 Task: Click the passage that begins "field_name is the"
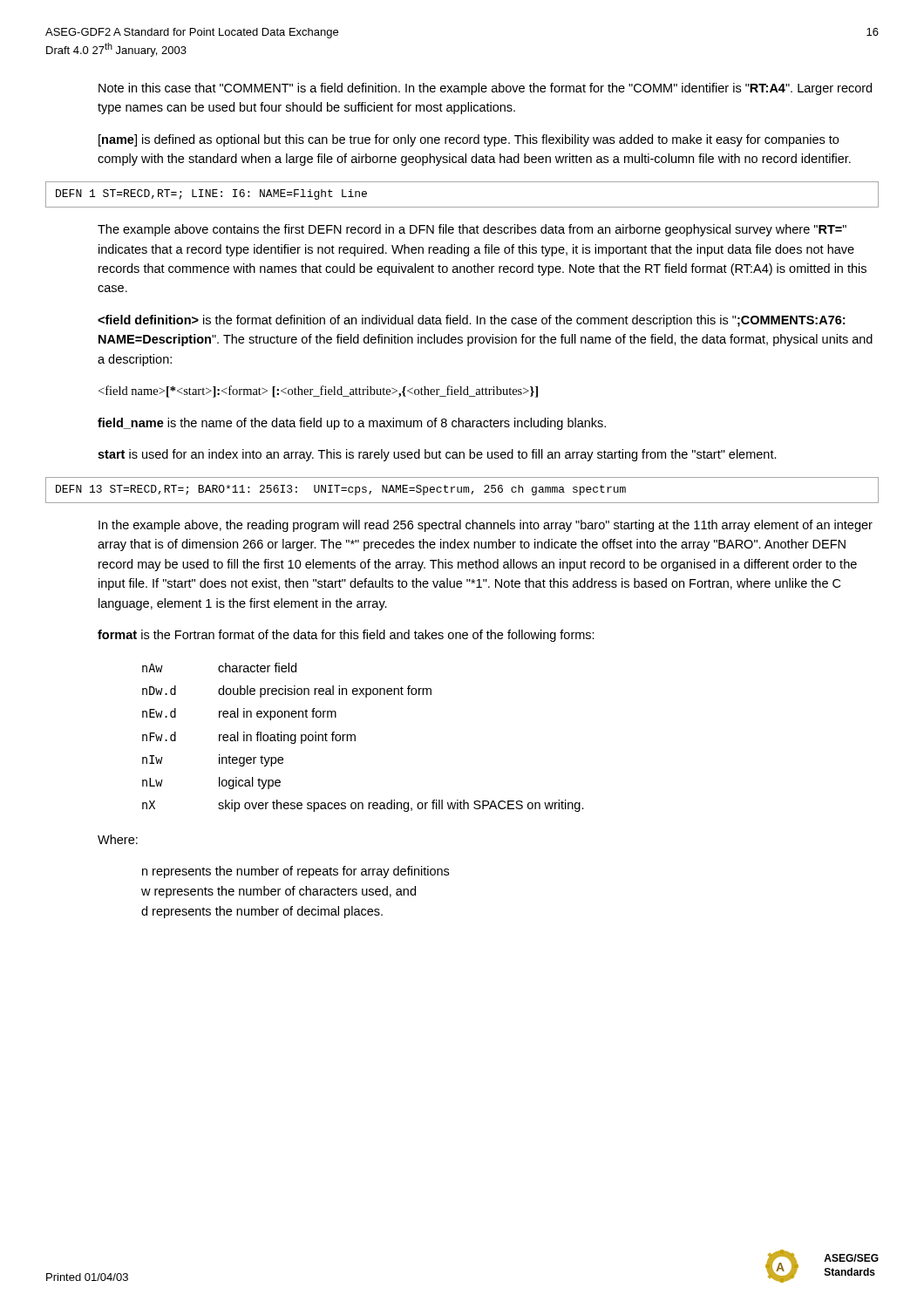(352, 423)
